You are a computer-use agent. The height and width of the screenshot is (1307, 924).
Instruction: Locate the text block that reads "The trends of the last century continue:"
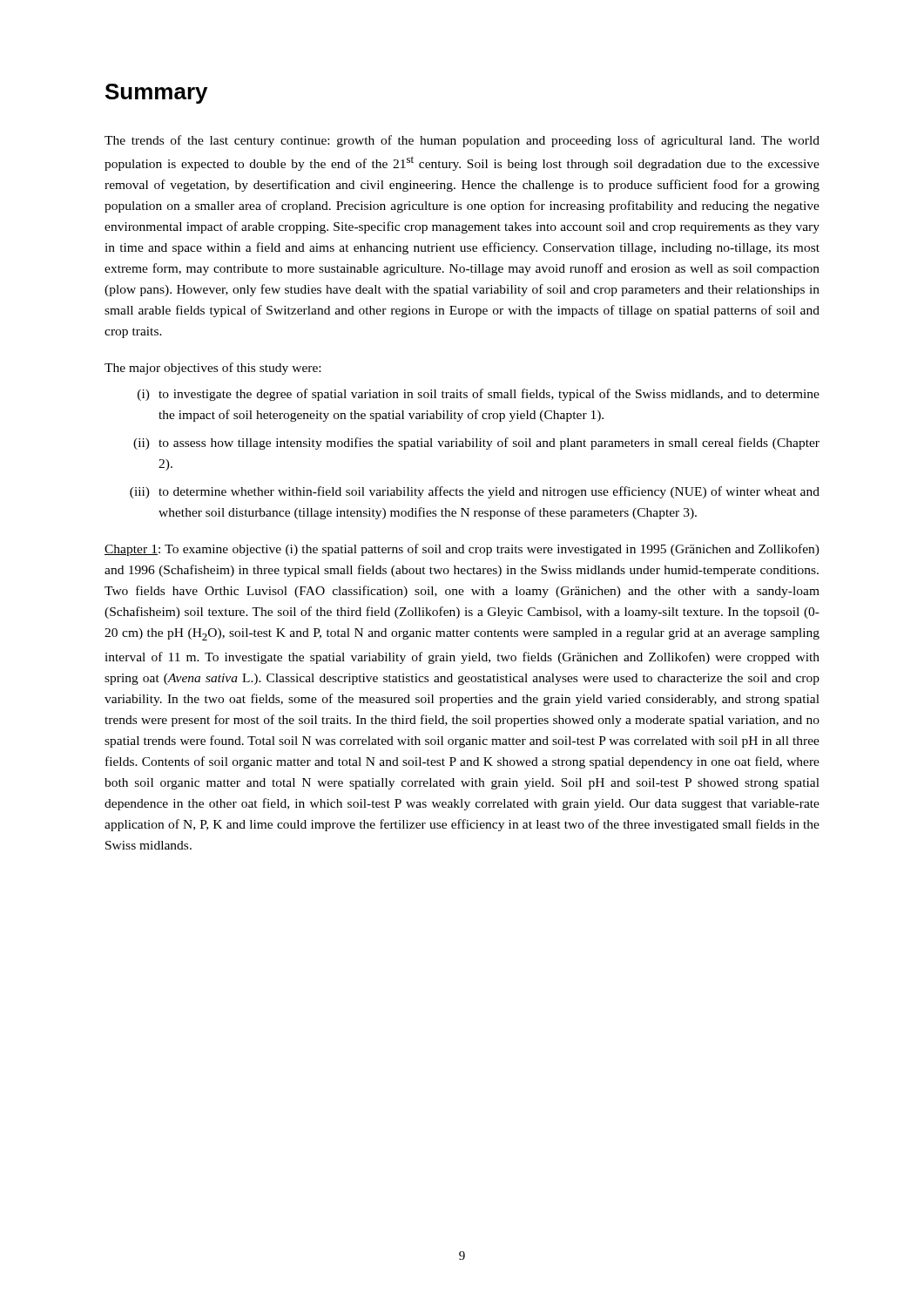(x=462, y=235)
